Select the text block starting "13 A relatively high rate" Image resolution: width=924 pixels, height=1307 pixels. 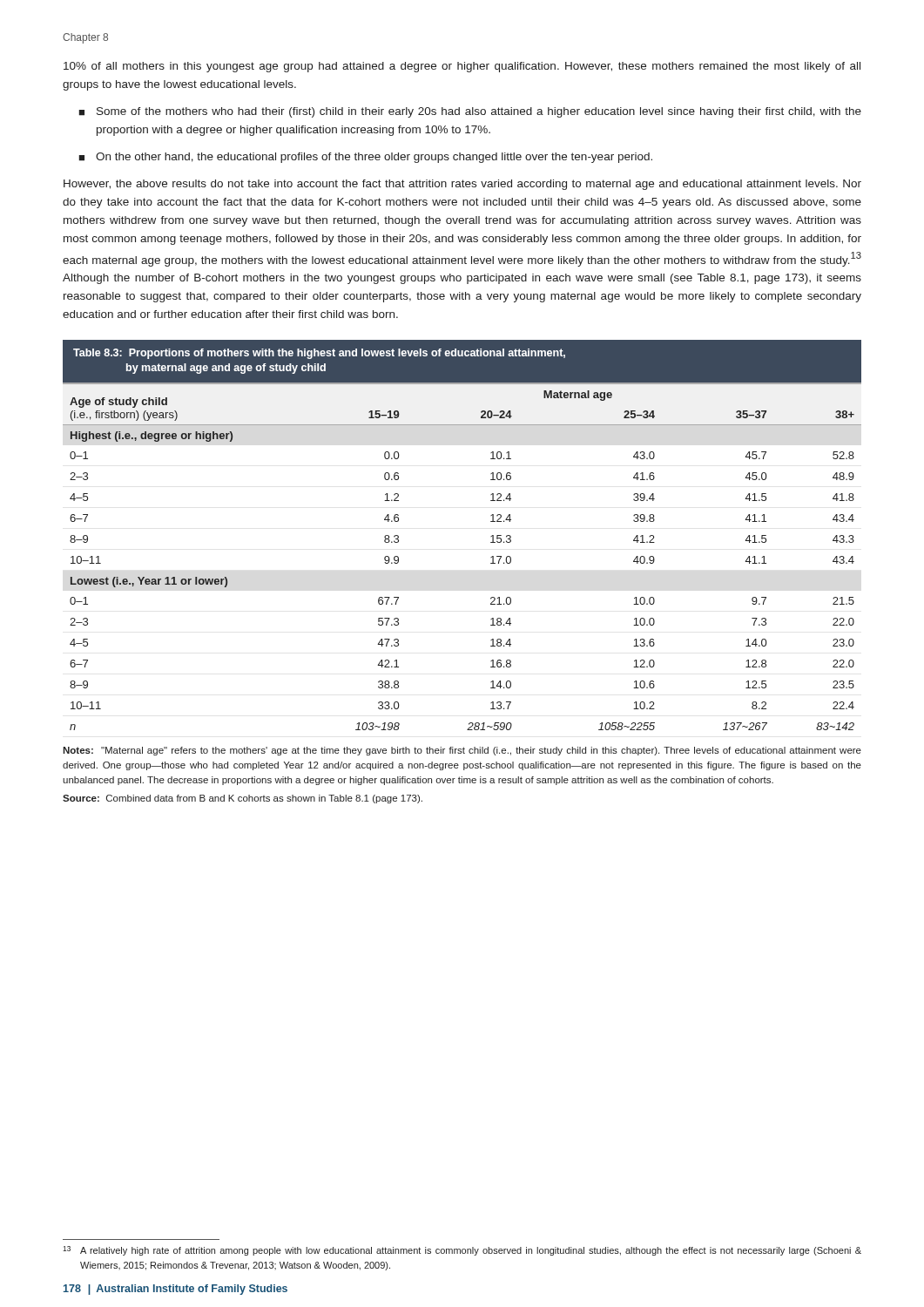[x=462, y=1258]
